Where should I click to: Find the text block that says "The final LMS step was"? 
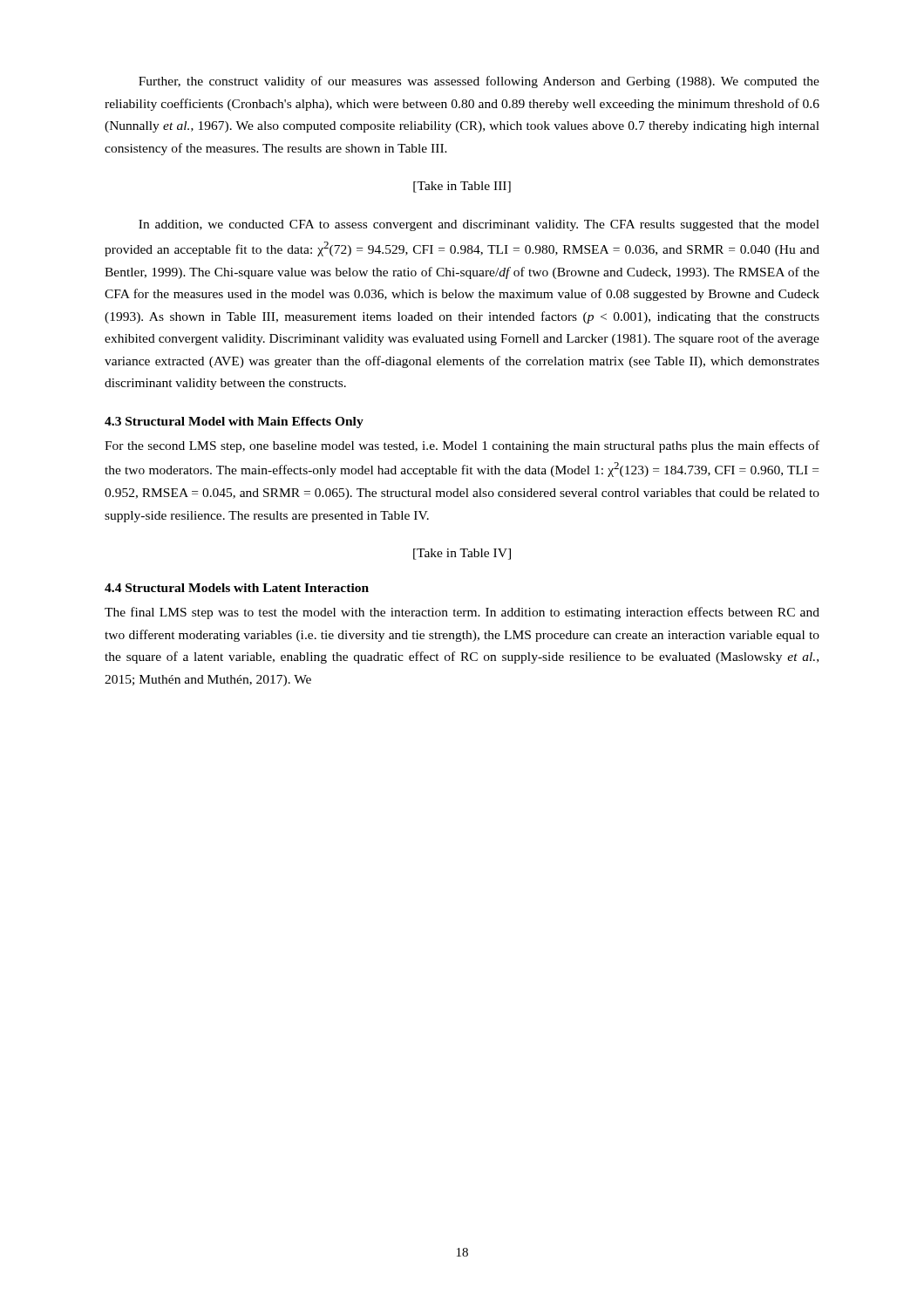click(x=462, y=646)
